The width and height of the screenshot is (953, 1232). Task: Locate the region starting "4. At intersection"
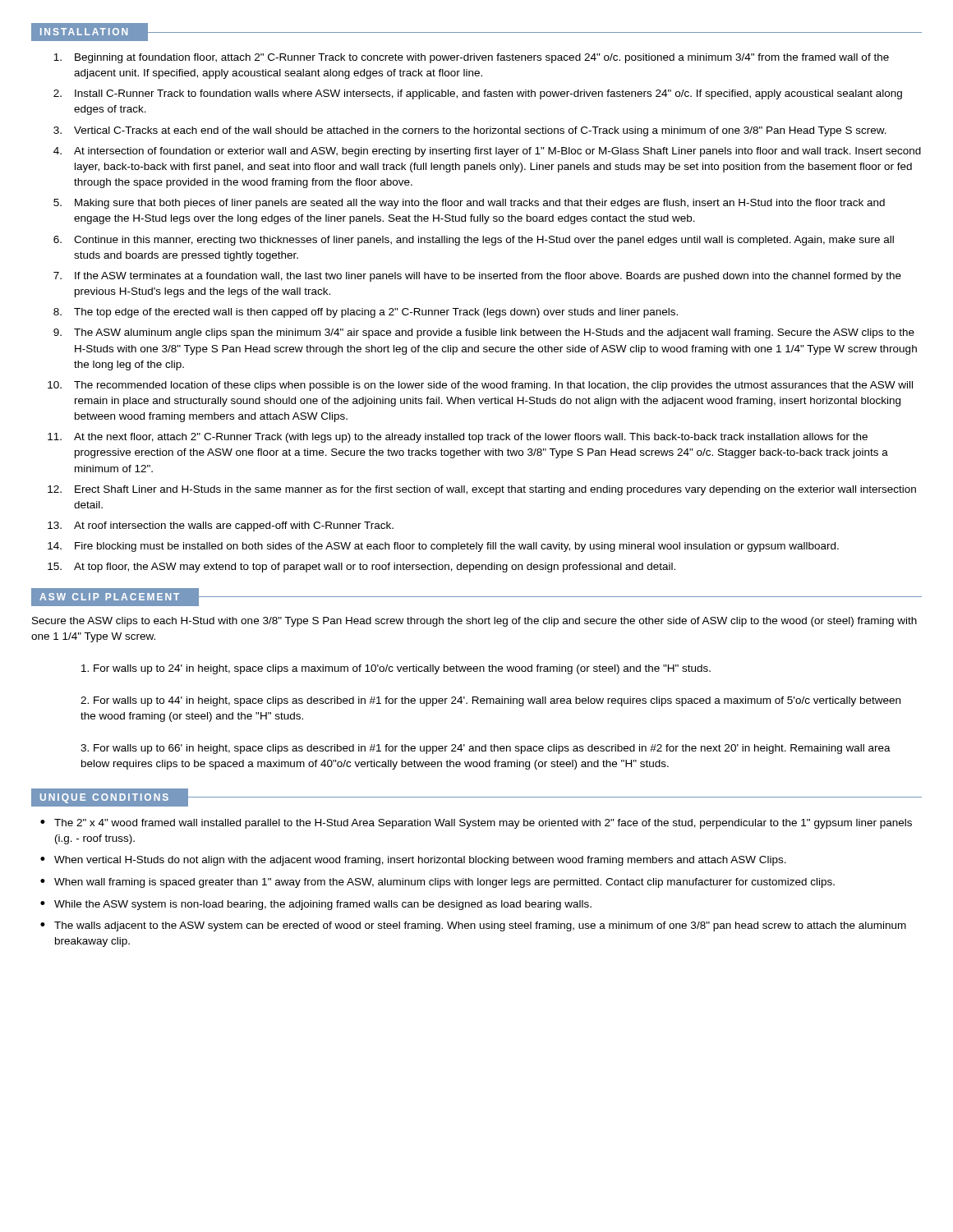click(x=476, y=166)
